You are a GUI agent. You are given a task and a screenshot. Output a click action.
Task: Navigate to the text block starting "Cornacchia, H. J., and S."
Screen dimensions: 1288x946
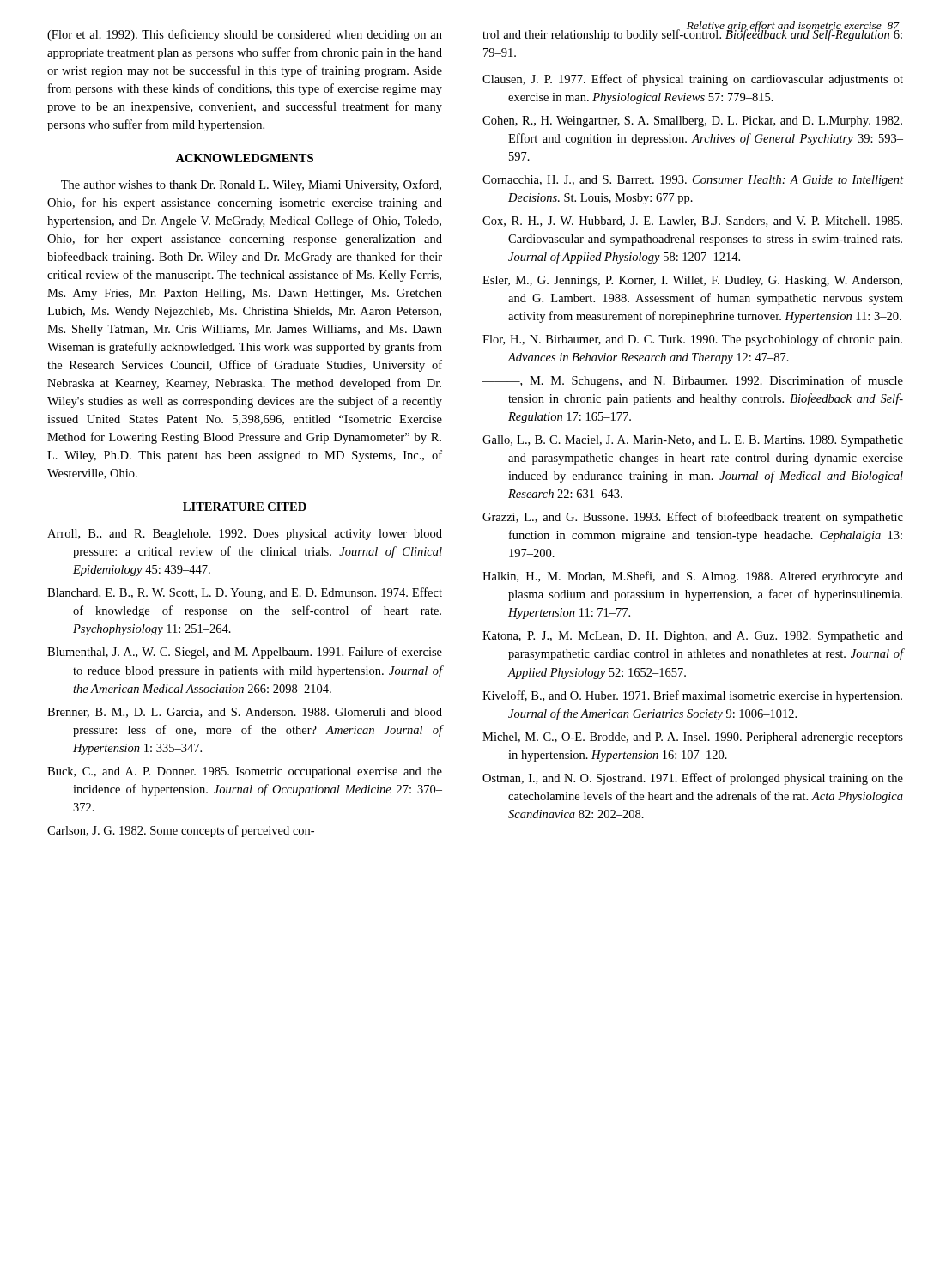693,189
